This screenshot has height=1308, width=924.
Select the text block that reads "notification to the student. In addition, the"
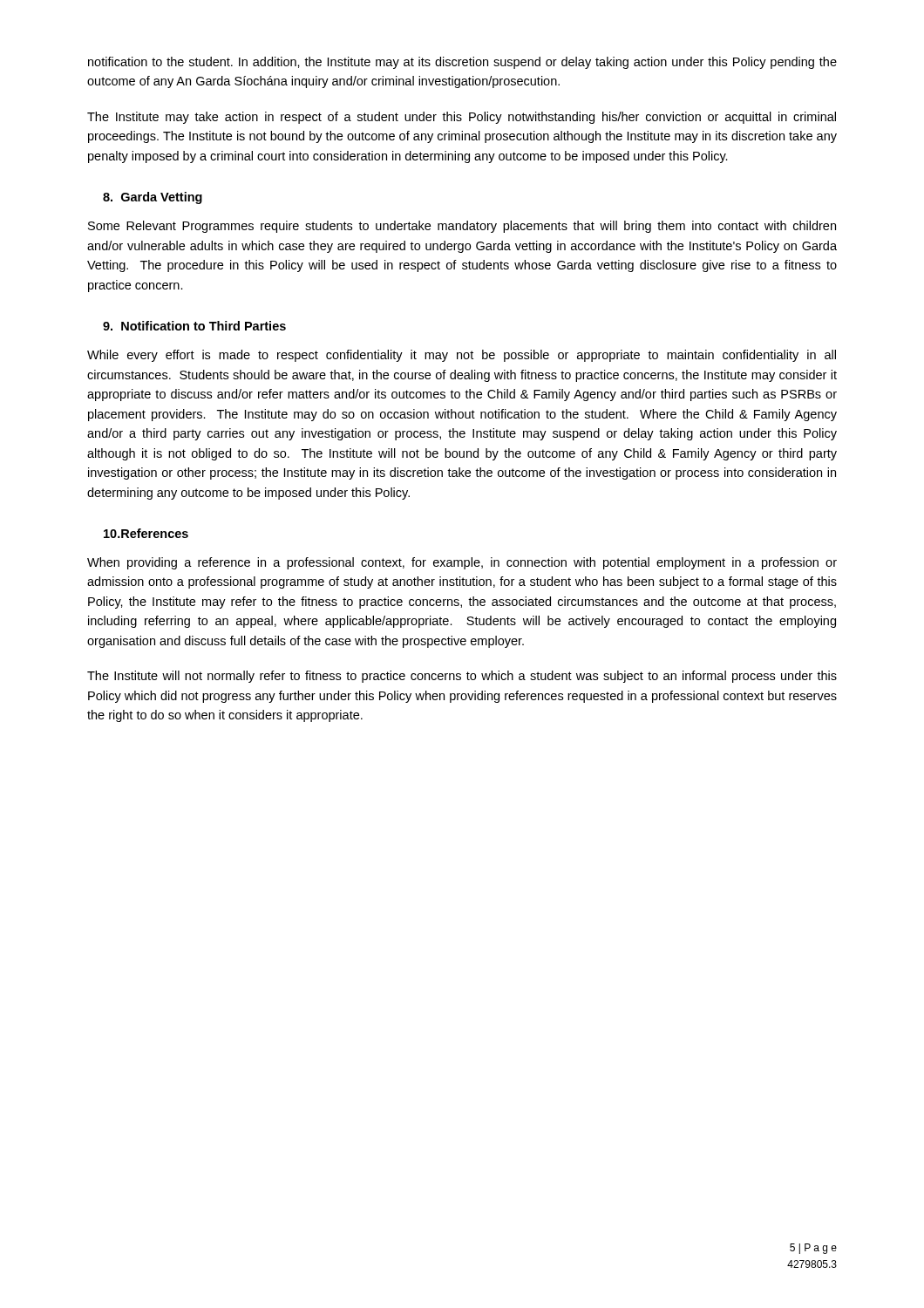[x=462, y=72]
